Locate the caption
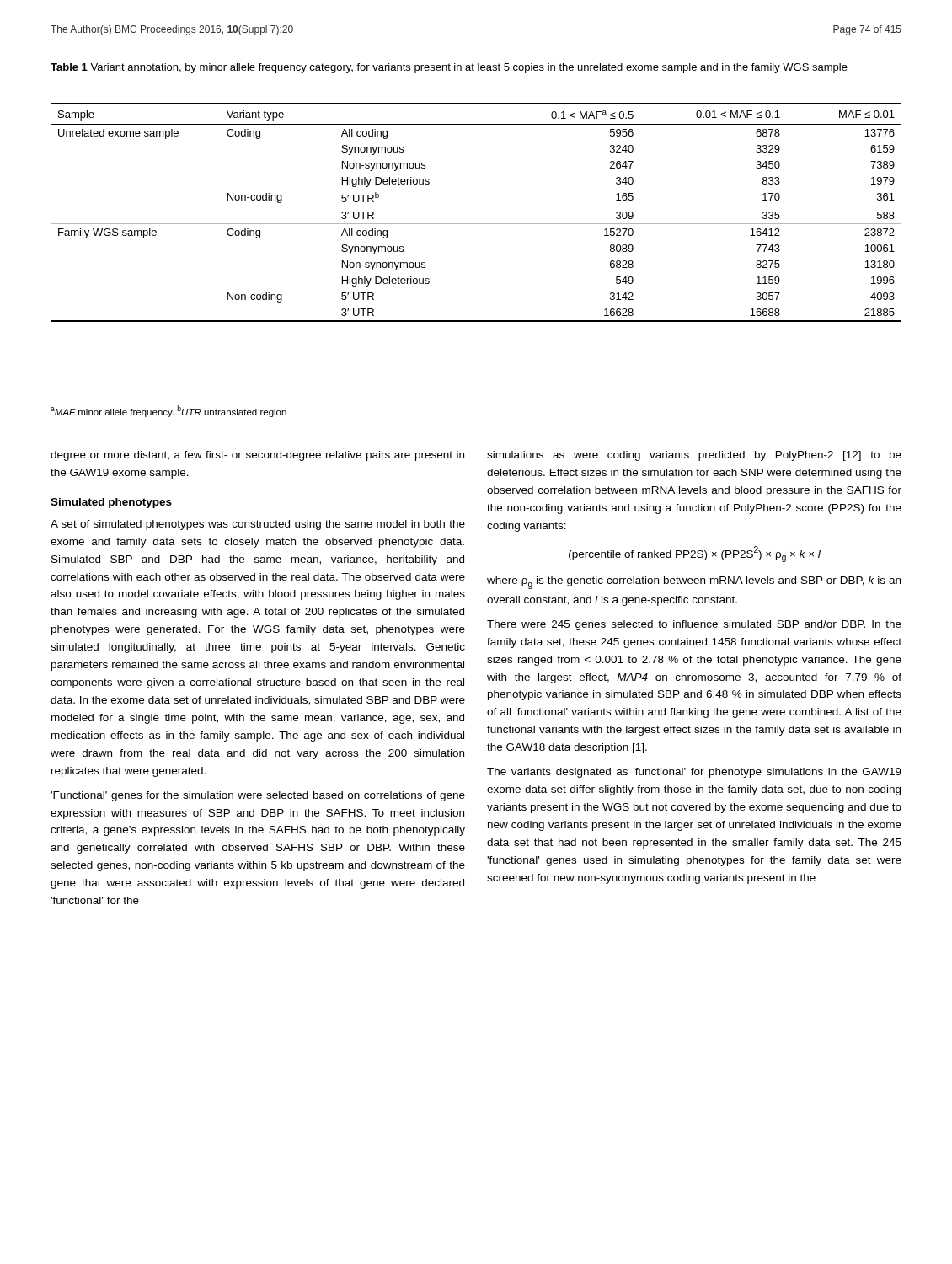The height and width of the screenshot is (1264, 952). click(449, 67)
